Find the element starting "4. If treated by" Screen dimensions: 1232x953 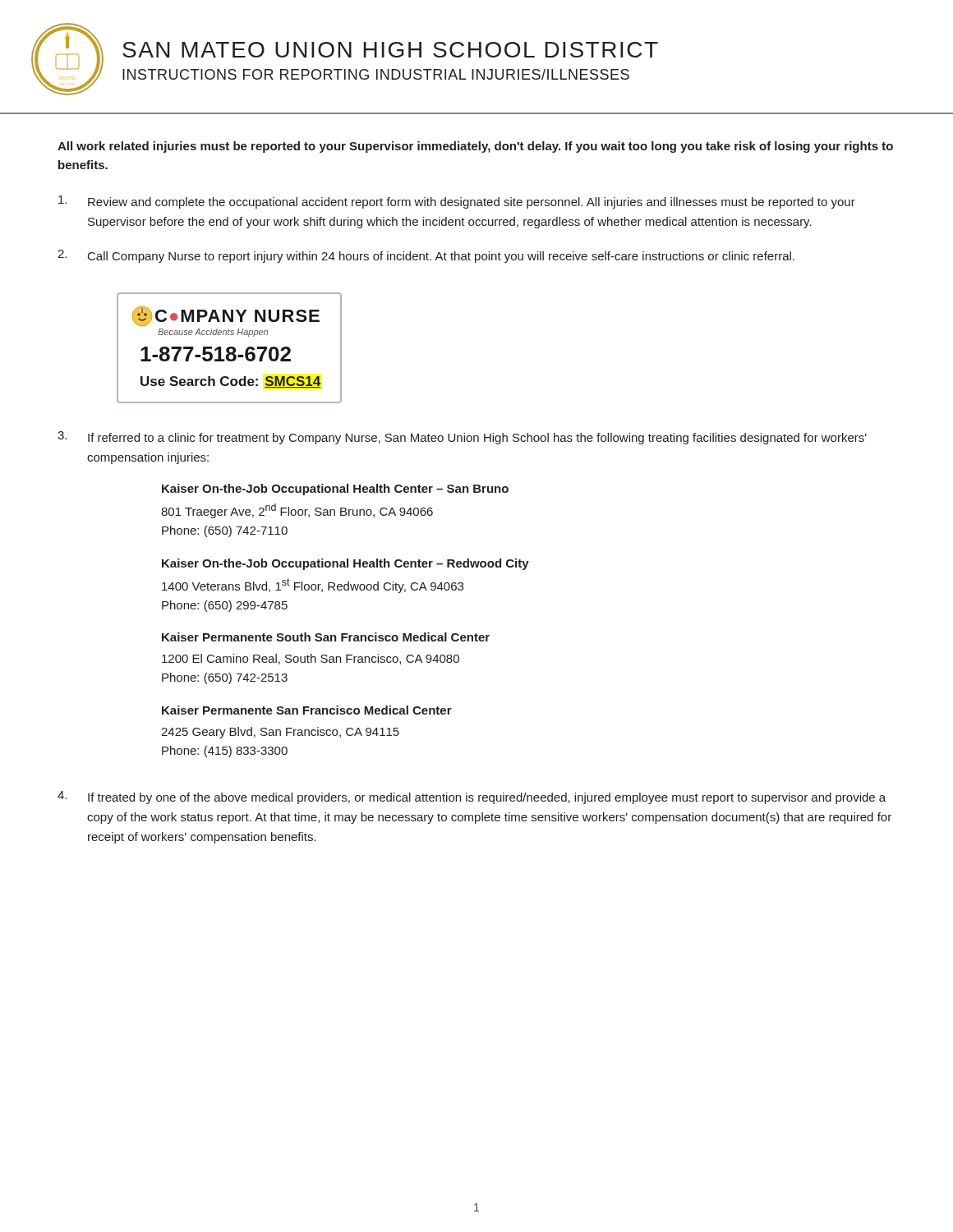pos(476,817)
